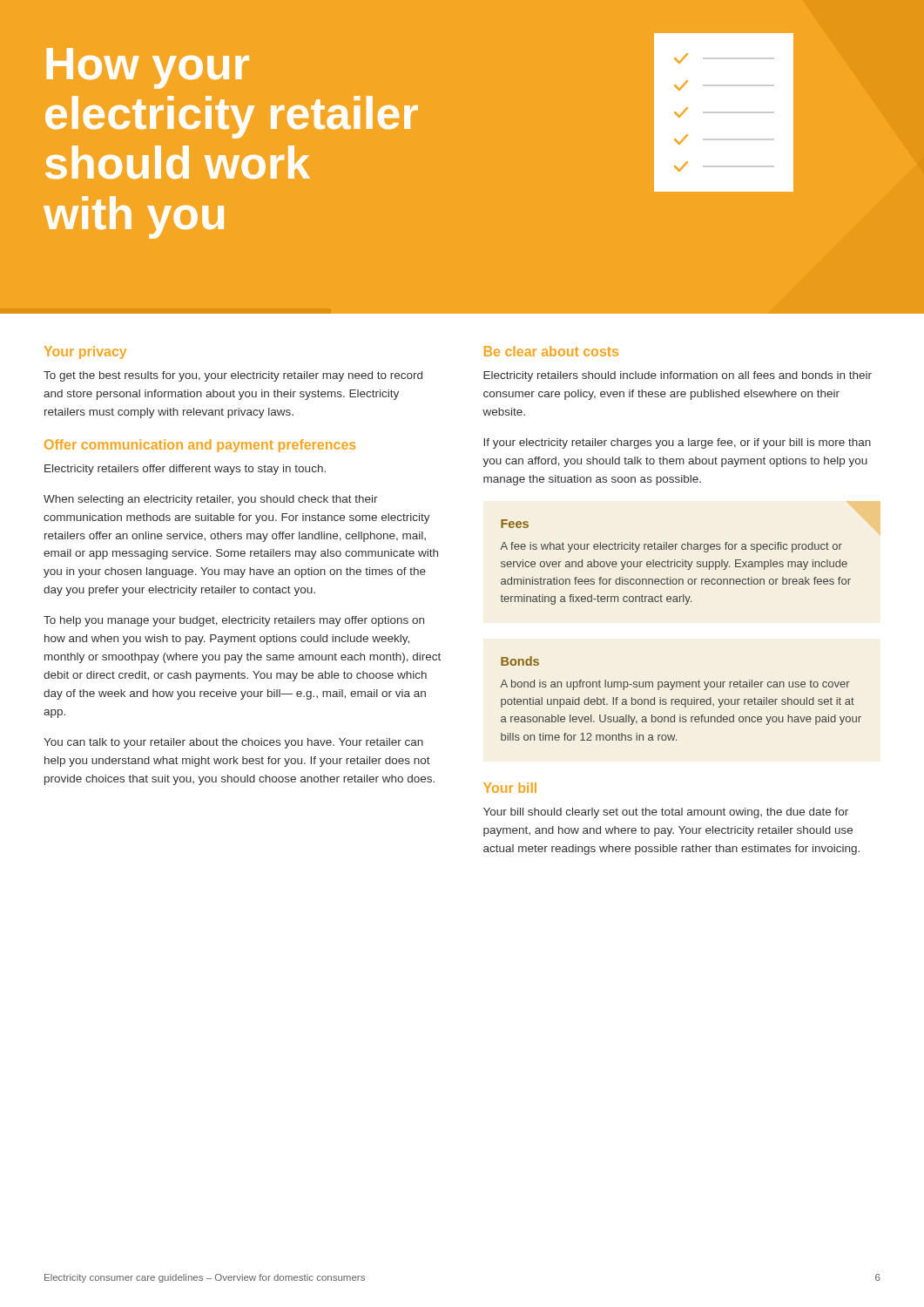Click on the text block that reads "A fee is"

point(676,572)
